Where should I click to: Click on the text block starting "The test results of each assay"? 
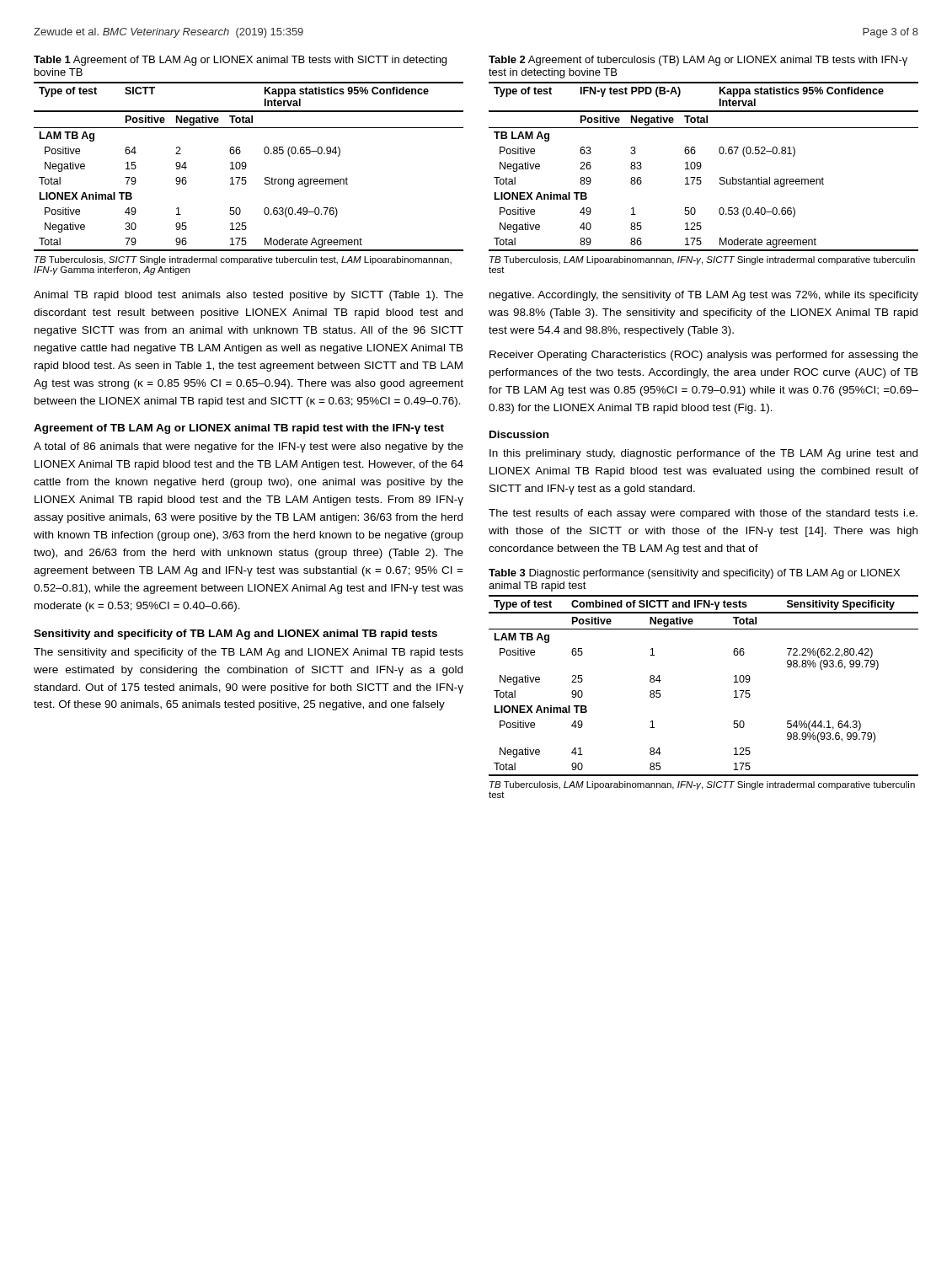pos(703,531)
